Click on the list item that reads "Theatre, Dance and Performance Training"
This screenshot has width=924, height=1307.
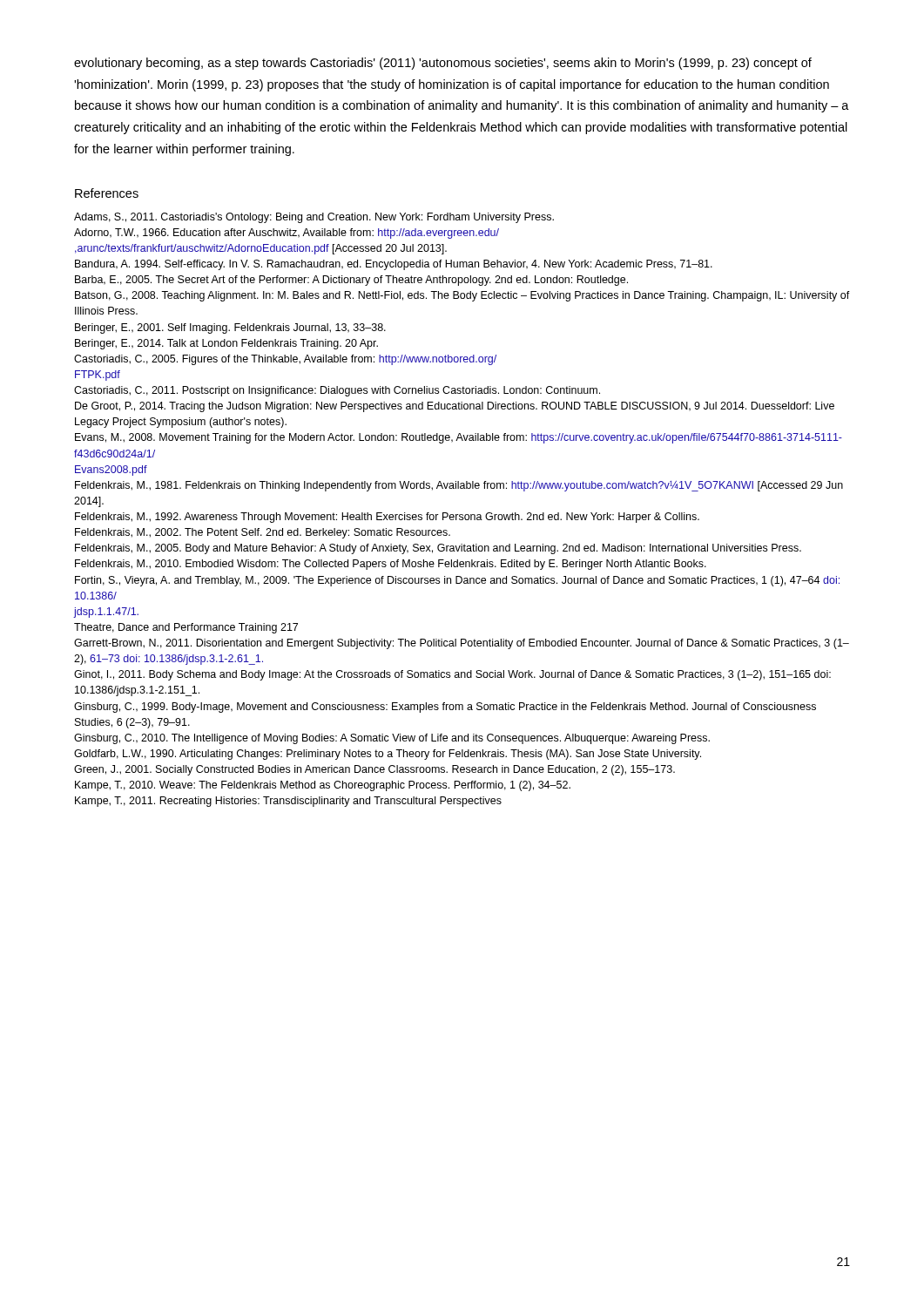tap(186, 627)
